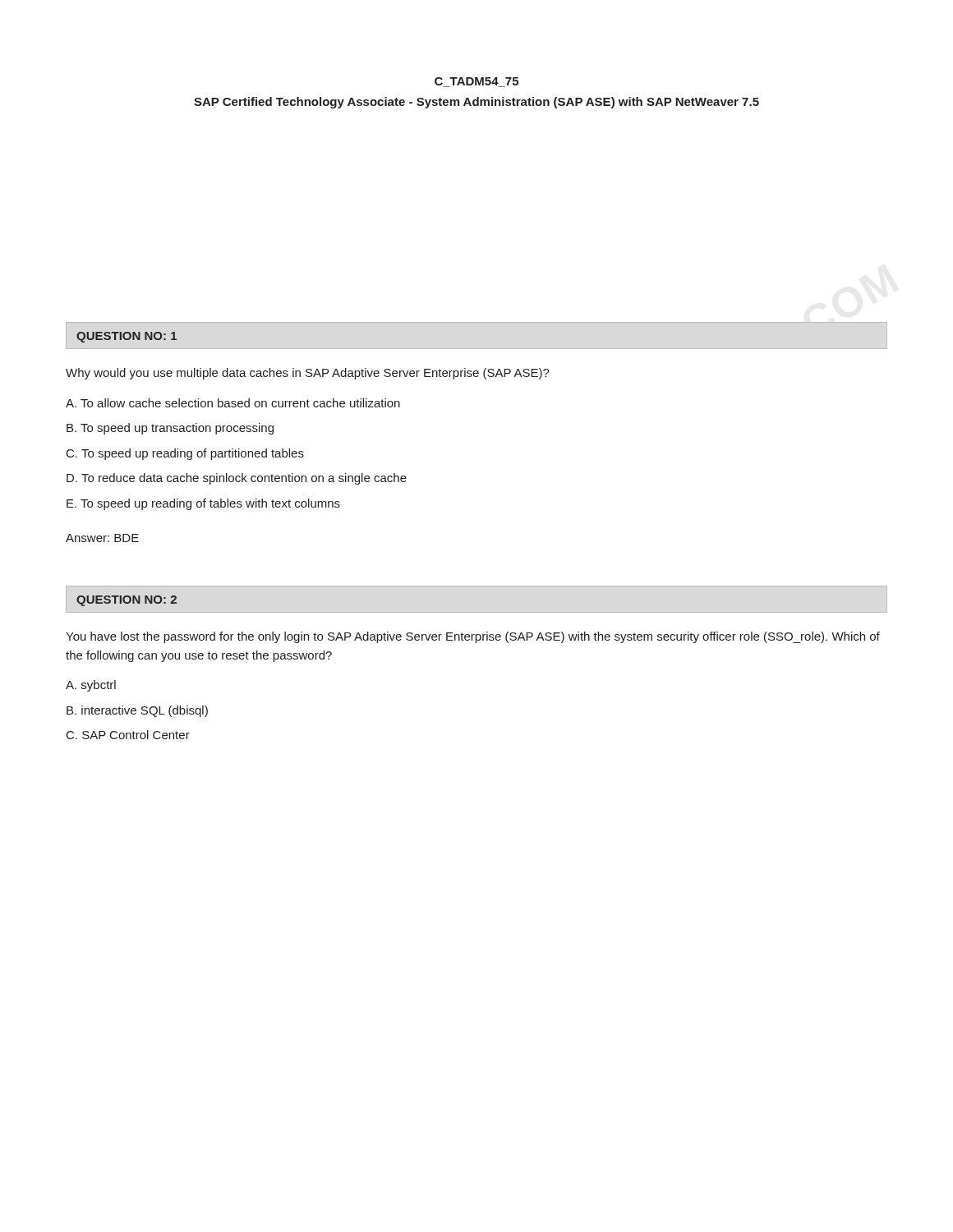The height and width of the screenshot is (1232, 953).
Task: Point to the passage starting "C. To speed up reading of partitioned tables"
Action: (x=185, y=453)
